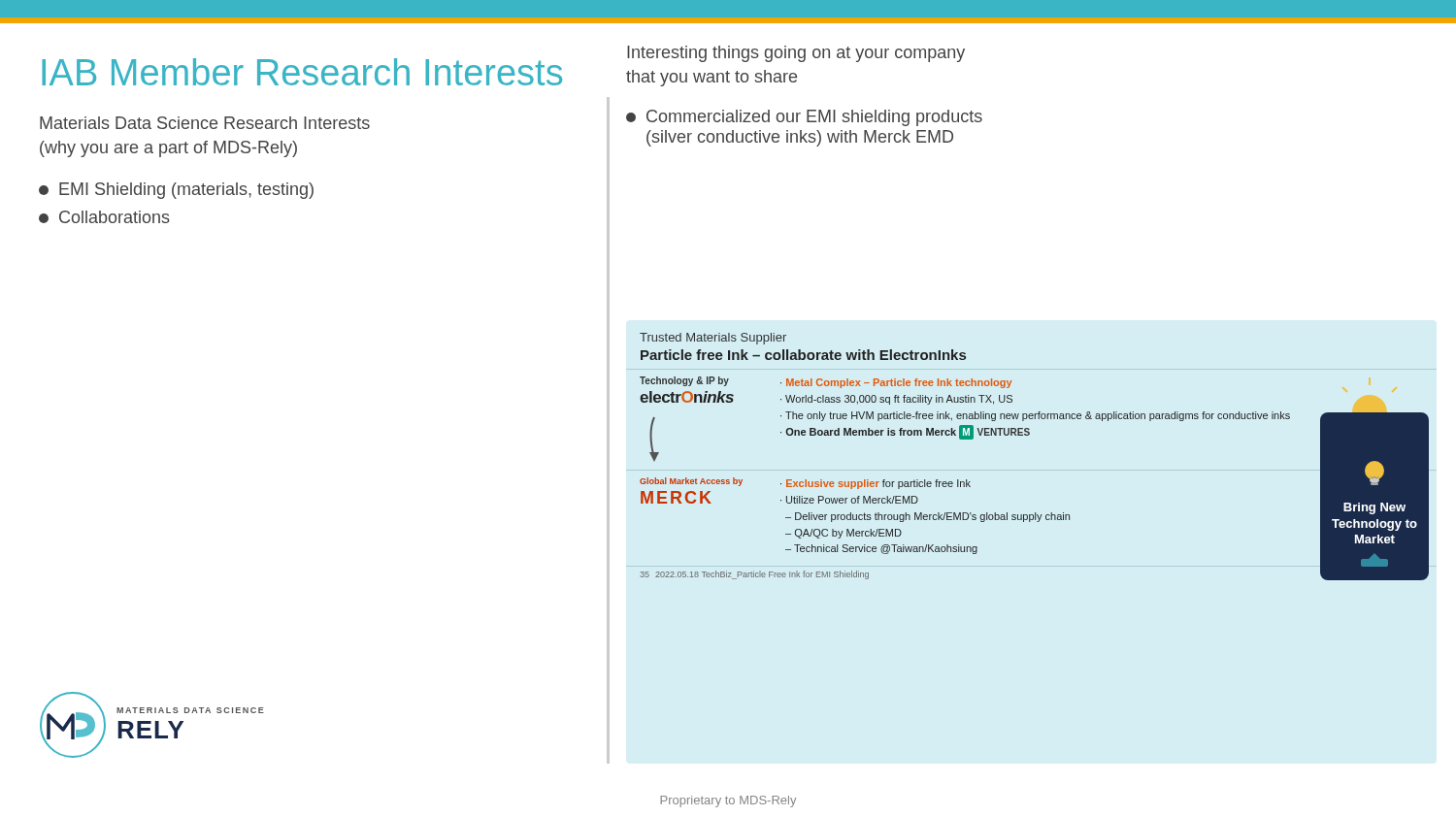The width and height of the screenshot is (1456, 817).
Task: Find the infographic
Action: coord(1031,542)
